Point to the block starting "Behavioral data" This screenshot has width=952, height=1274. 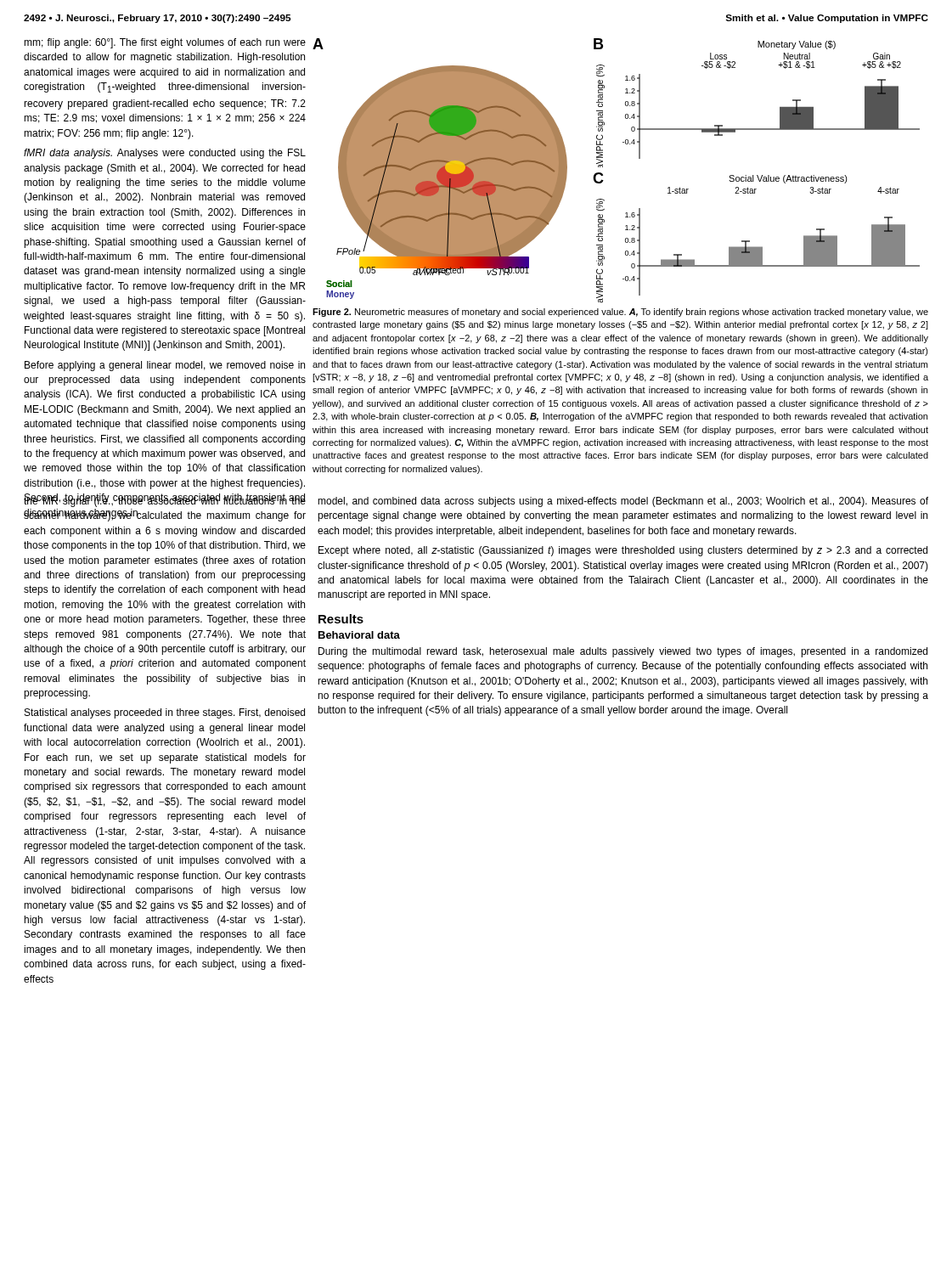pyautogui.click(x=359, y=635)
